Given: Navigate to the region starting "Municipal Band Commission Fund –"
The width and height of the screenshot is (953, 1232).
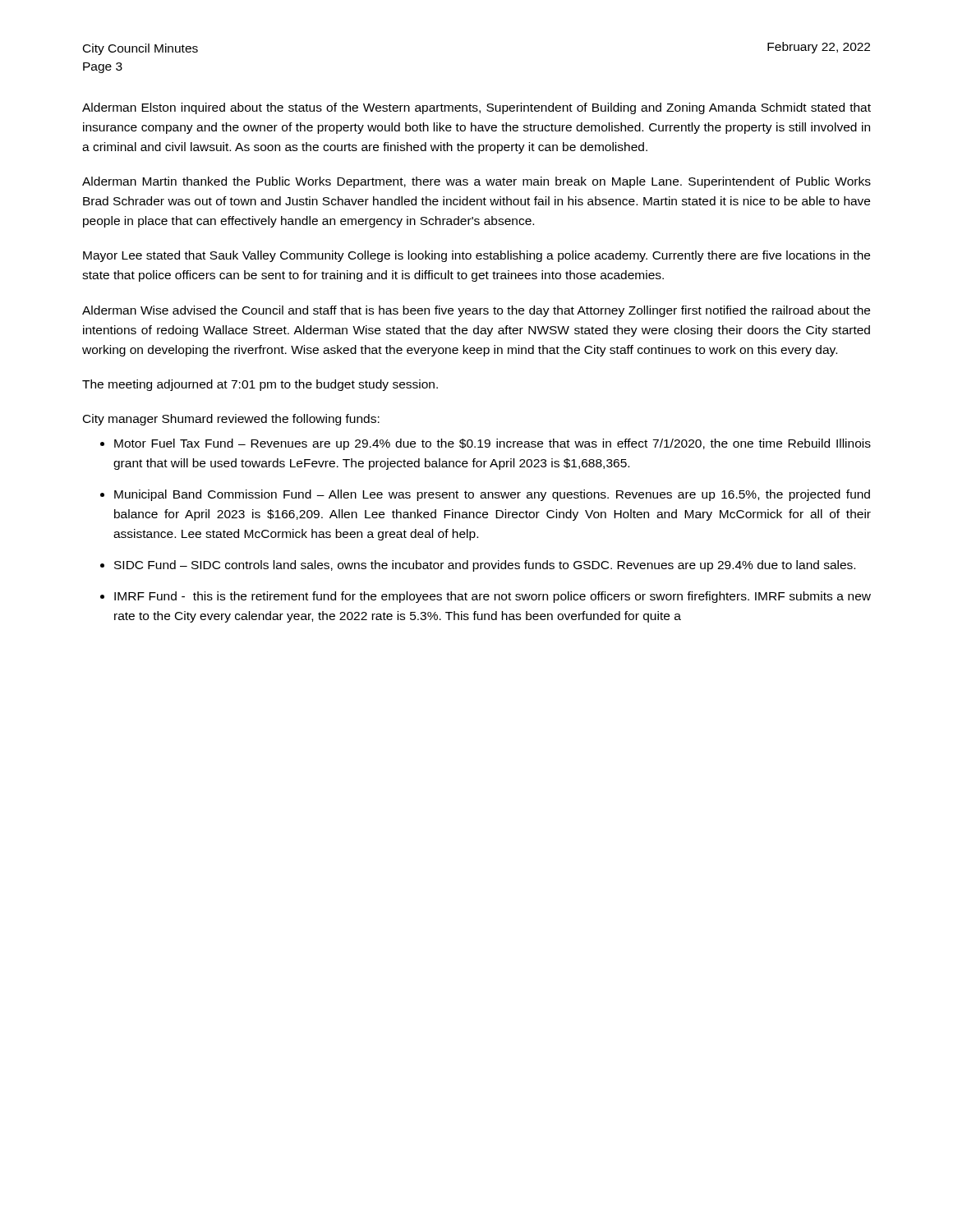Looking at the screenshot, I should (x=492, y=513).
